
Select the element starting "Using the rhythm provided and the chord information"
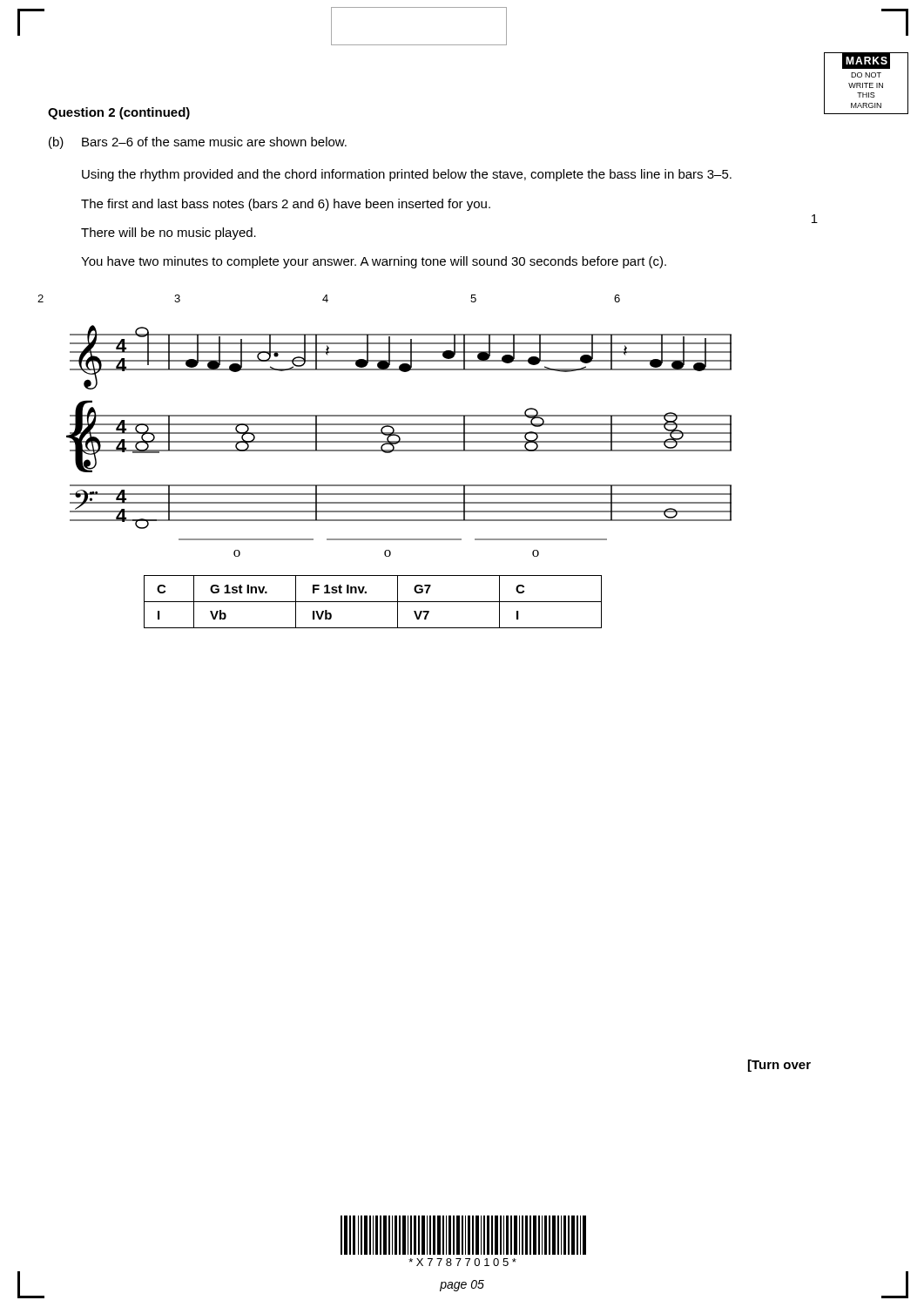pyautogui.click(x=446, y=174)
